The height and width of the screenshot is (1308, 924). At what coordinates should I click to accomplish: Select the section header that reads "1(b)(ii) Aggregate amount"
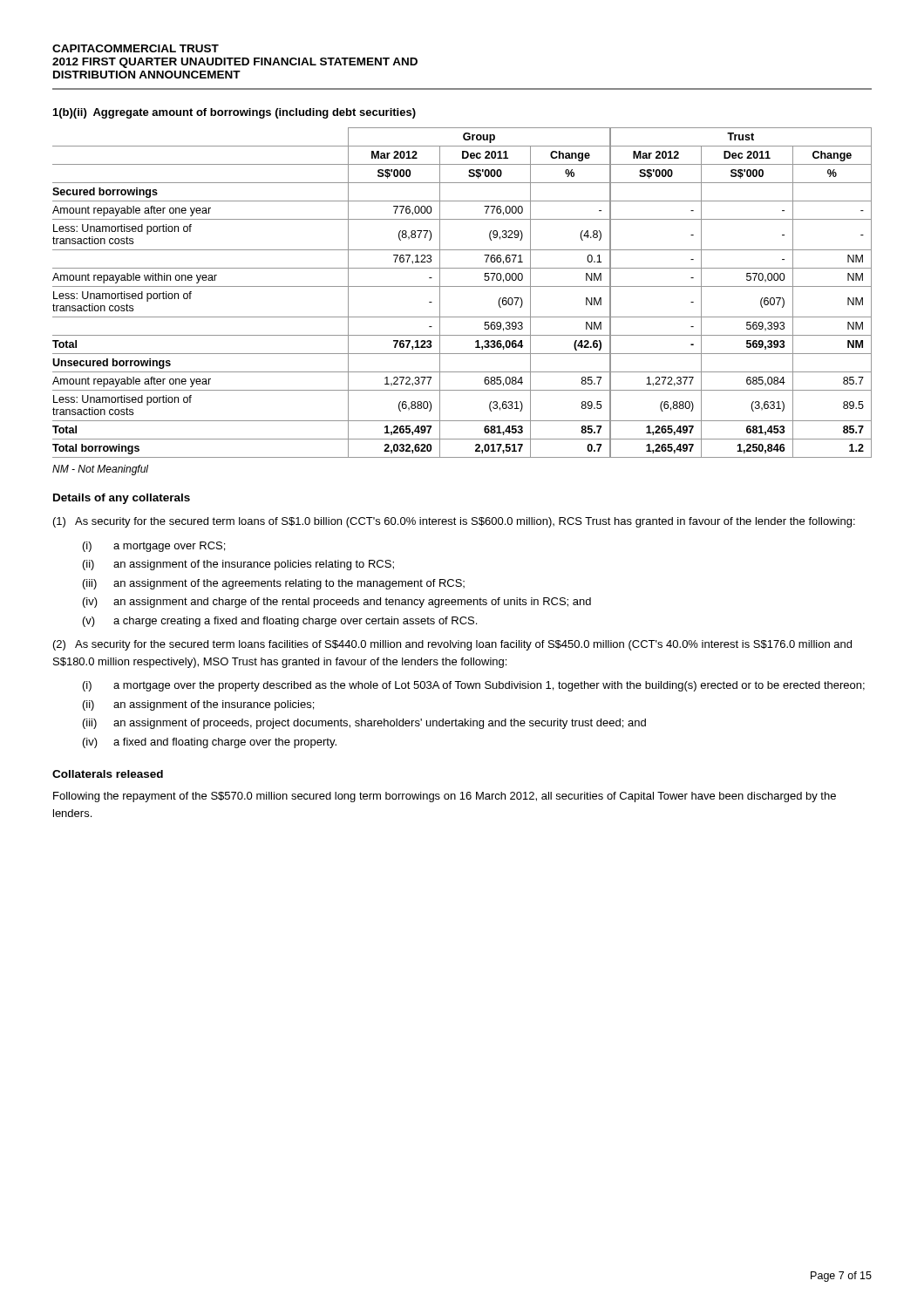click(234, 112)
